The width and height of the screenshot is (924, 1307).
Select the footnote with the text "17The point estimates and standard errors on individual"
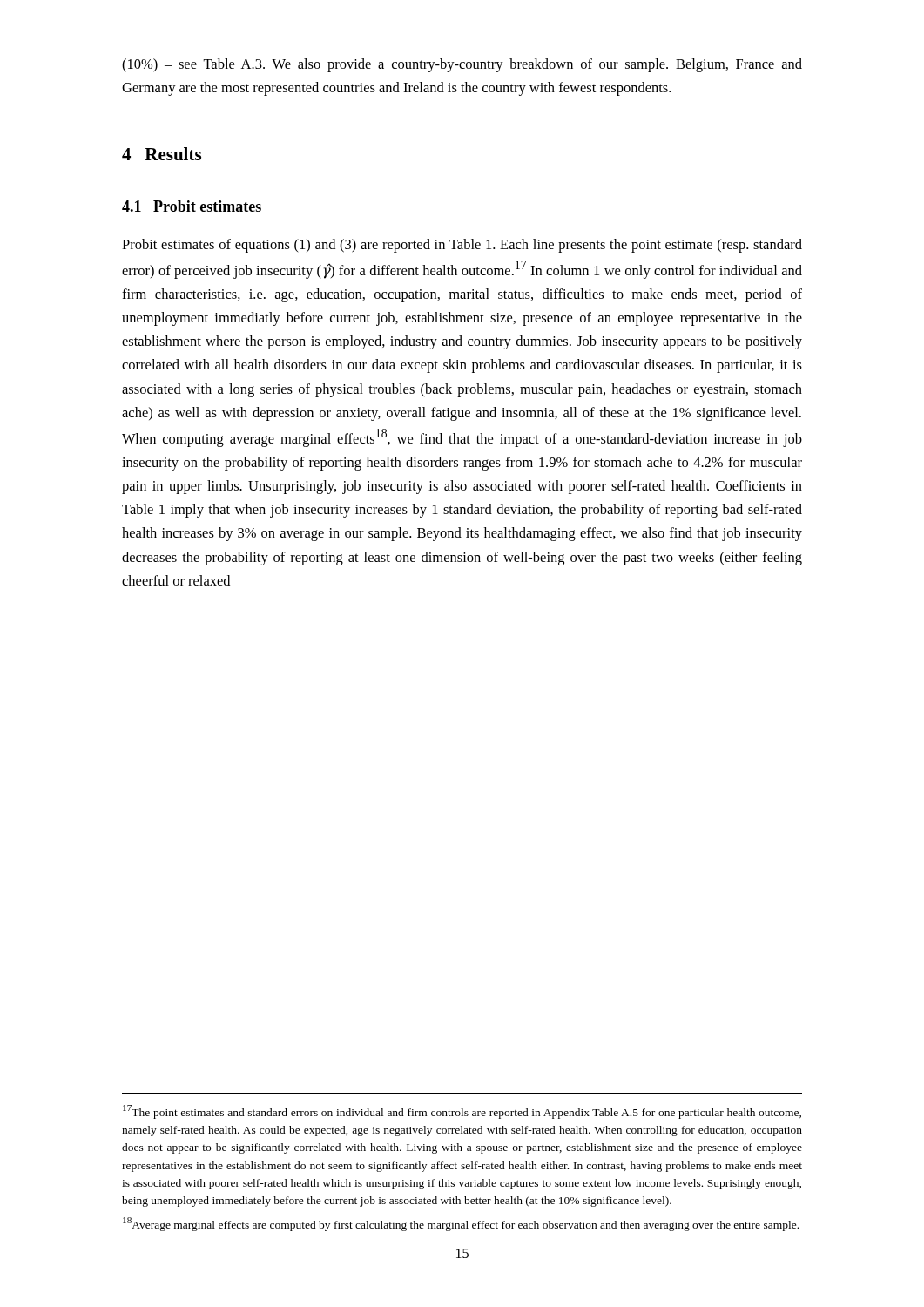462,1155
